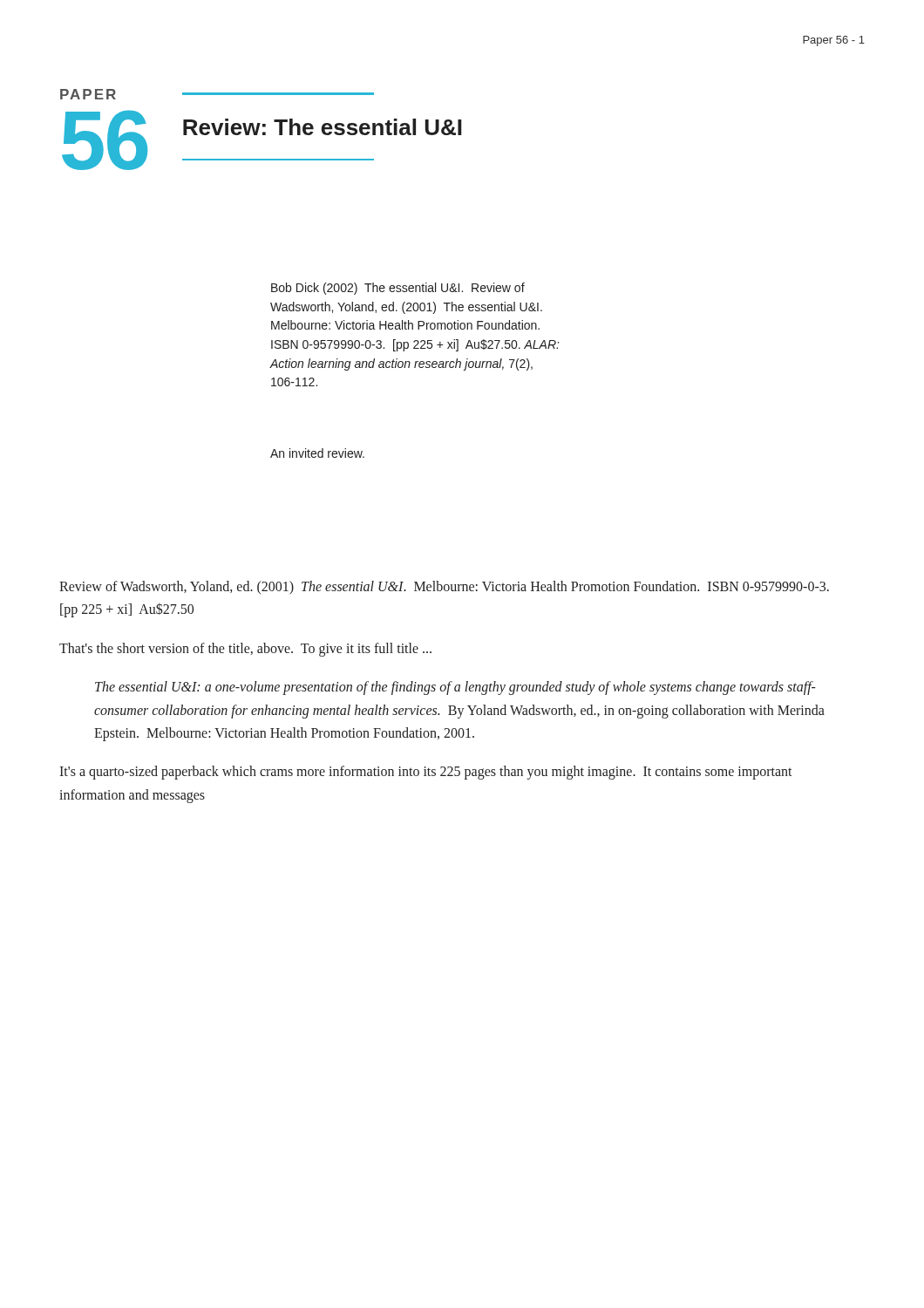The width and height of the screenshot is (924, 1308).
Task: Locate the block of text that opens with "That's the short version of the title, above."
Action: pyautogui.click(x=245, y=650)
